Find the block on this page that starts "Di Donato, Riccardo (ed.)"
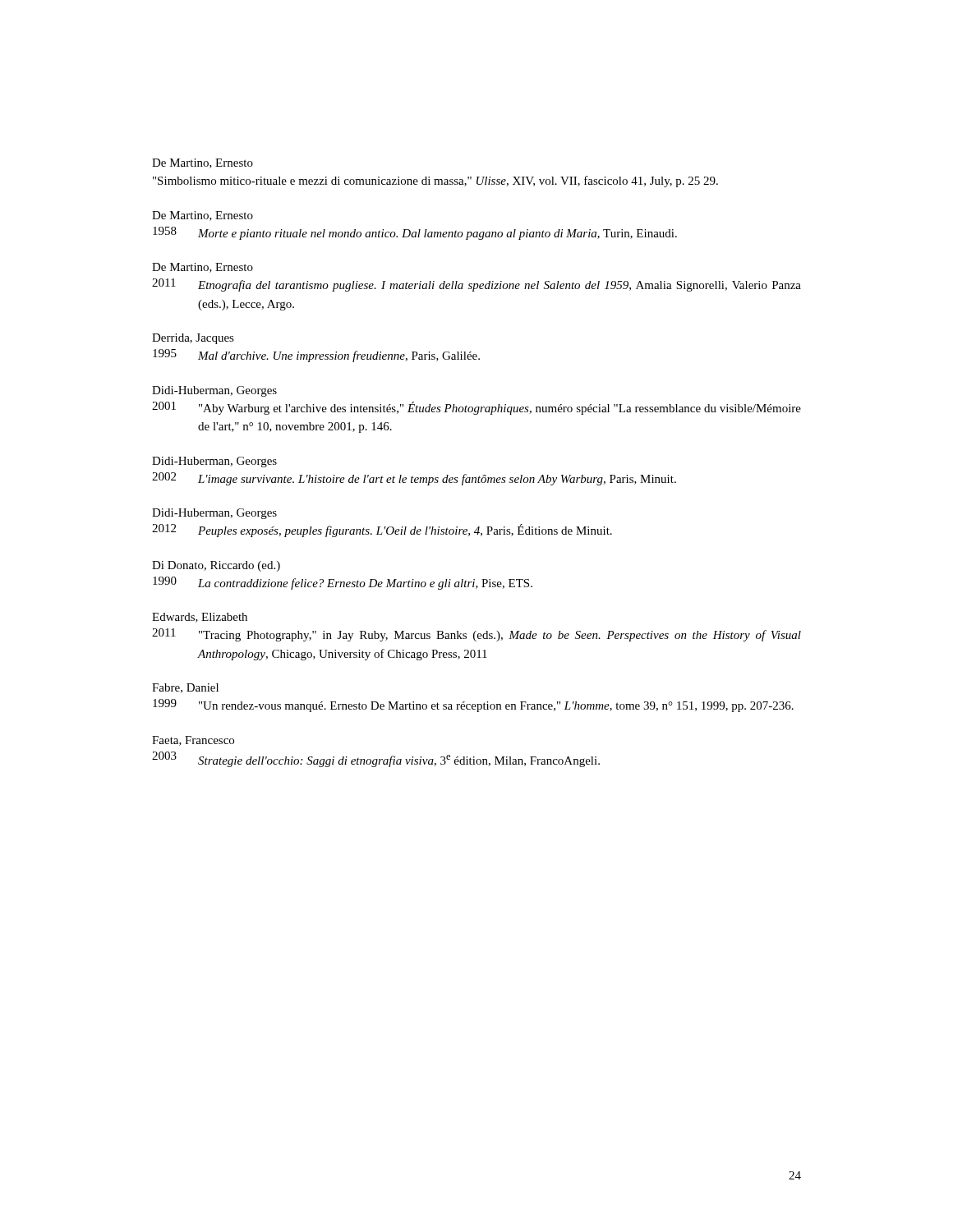 point(476,575)
